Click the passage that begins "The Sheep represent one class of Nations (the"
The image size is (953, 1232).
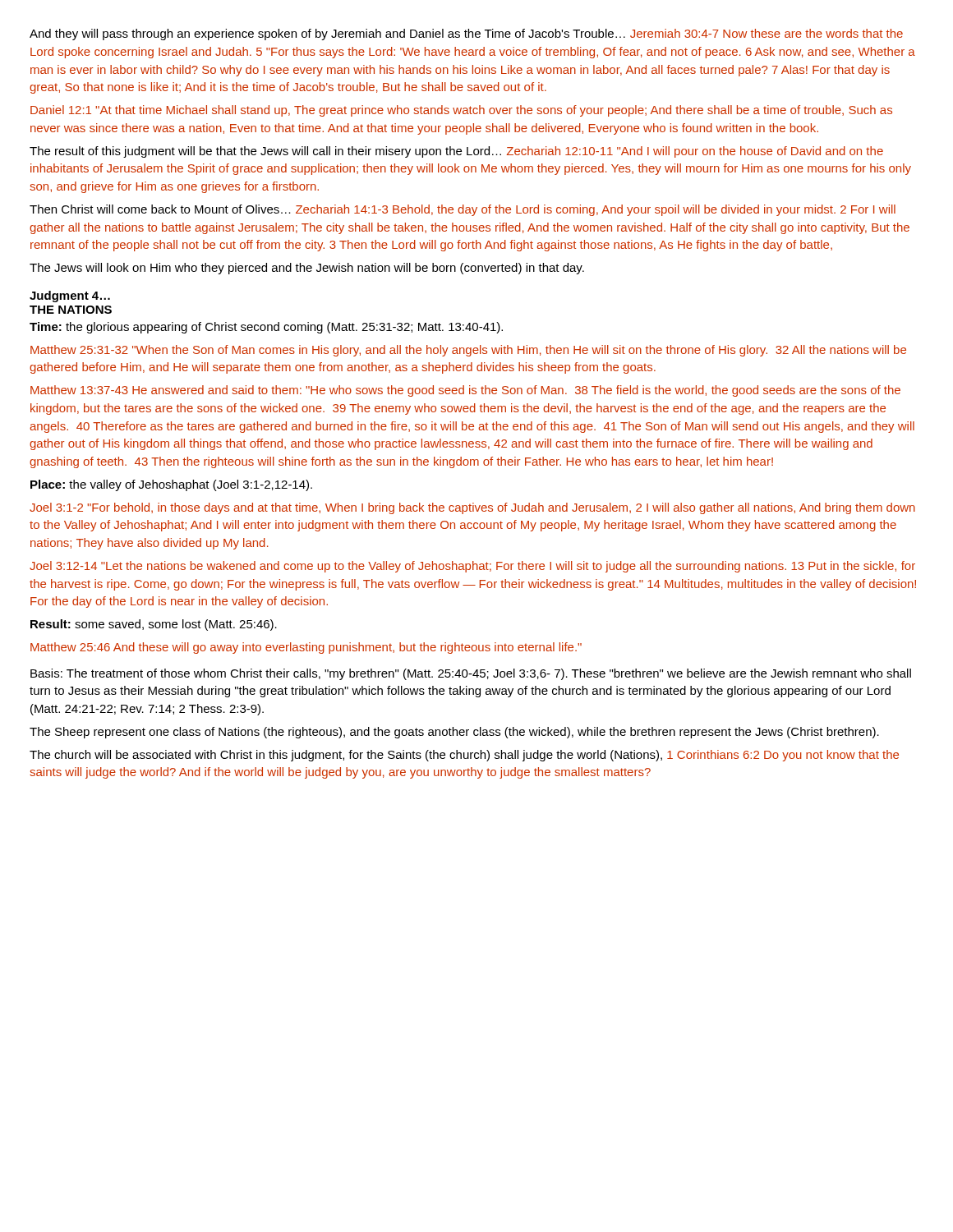pos(455,731)
